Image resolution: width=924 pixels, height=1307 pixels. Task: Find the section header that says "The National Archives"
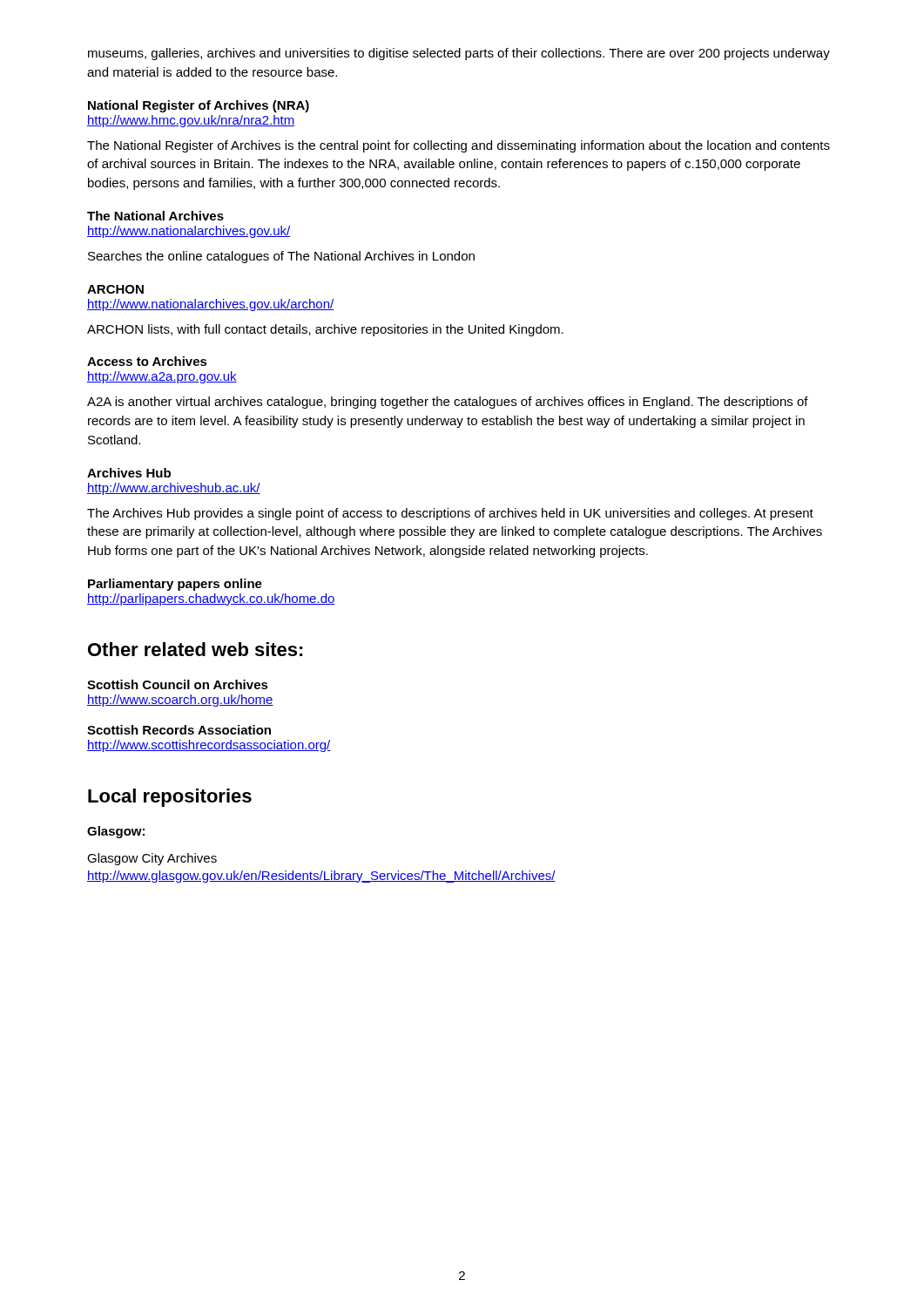(155, 215)
